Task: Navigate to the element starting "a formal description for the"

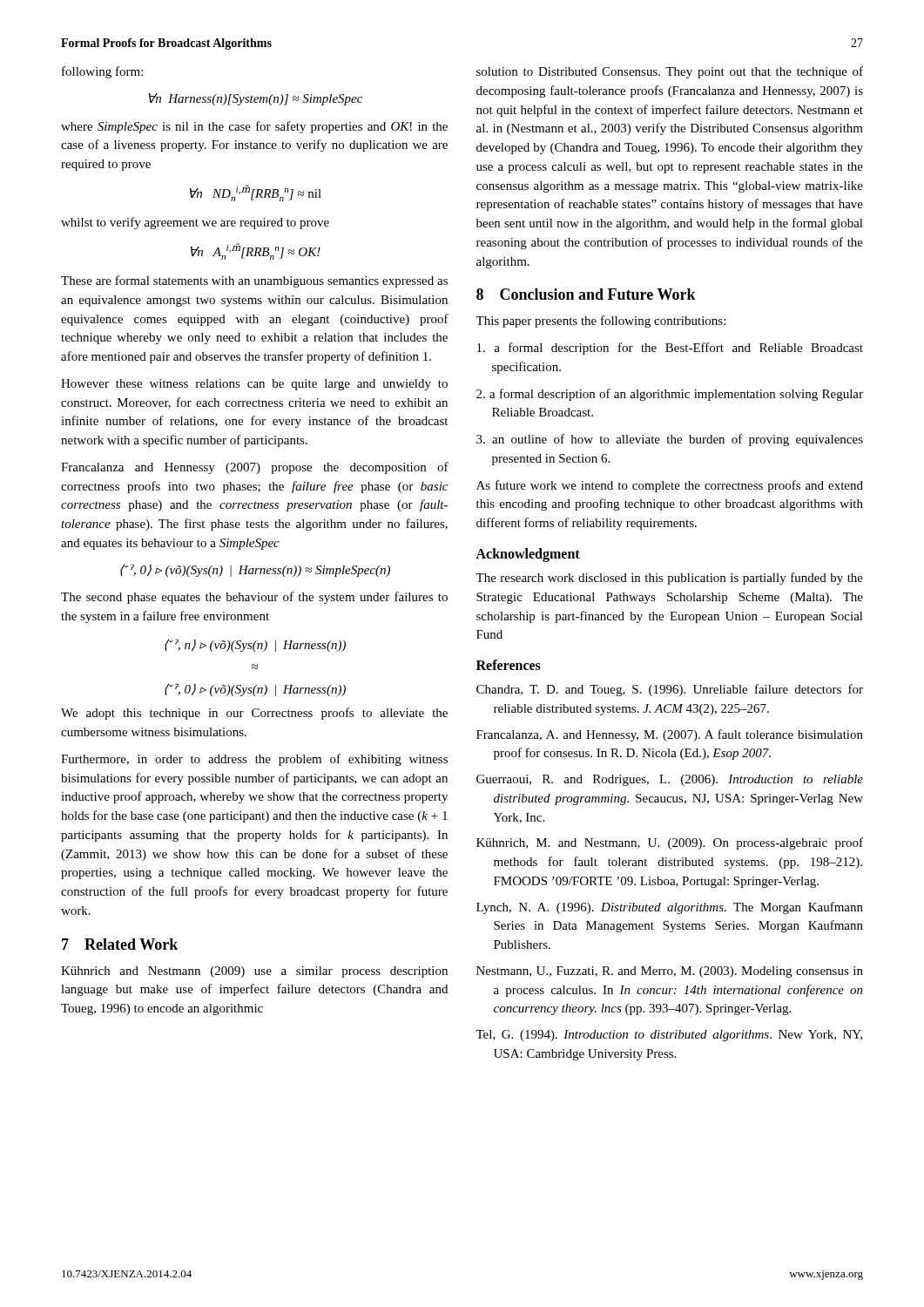Action: (x=669, y=358)
